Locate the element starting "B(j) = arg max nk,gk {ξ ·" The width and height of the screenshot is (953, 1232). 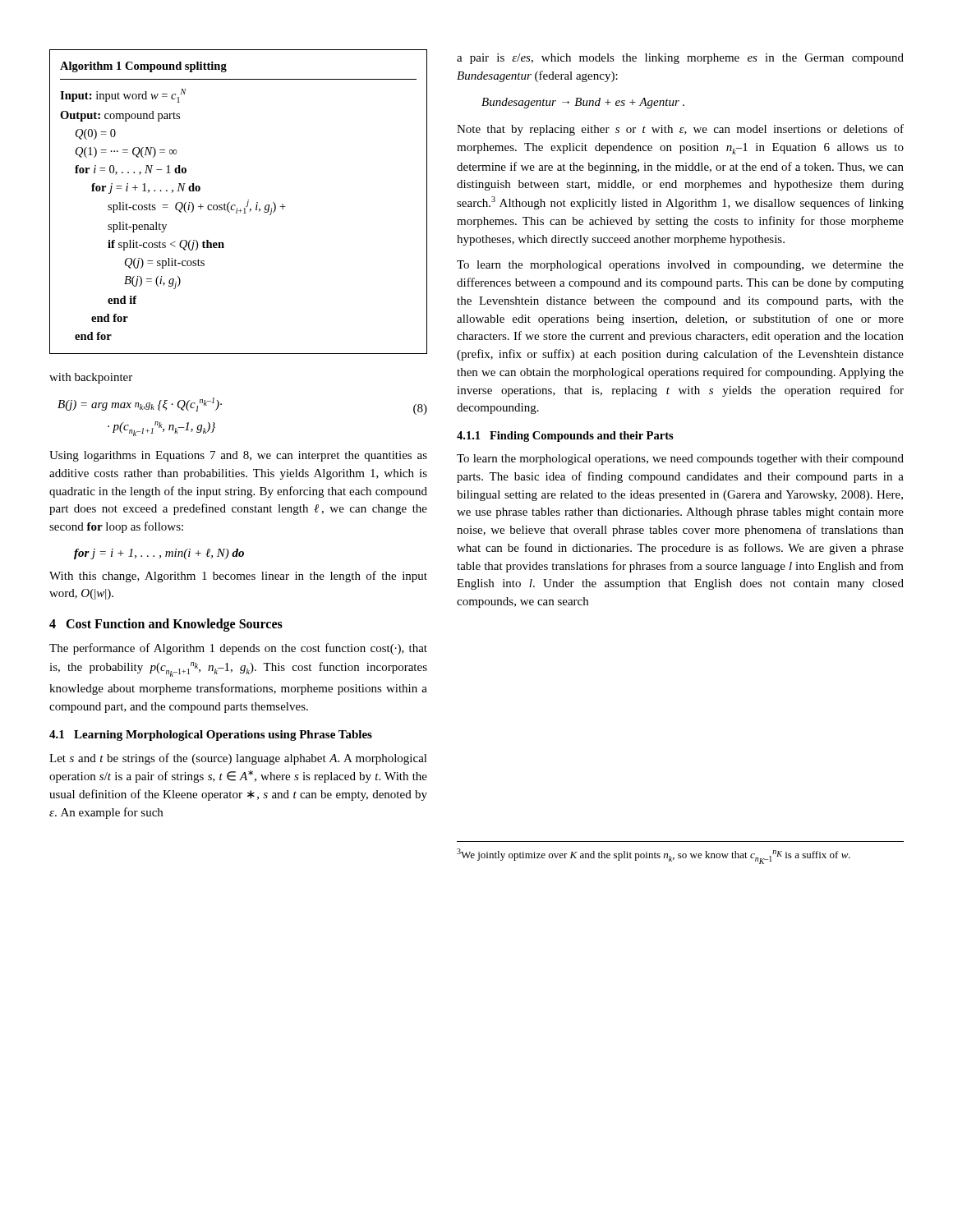coord(149,406)
